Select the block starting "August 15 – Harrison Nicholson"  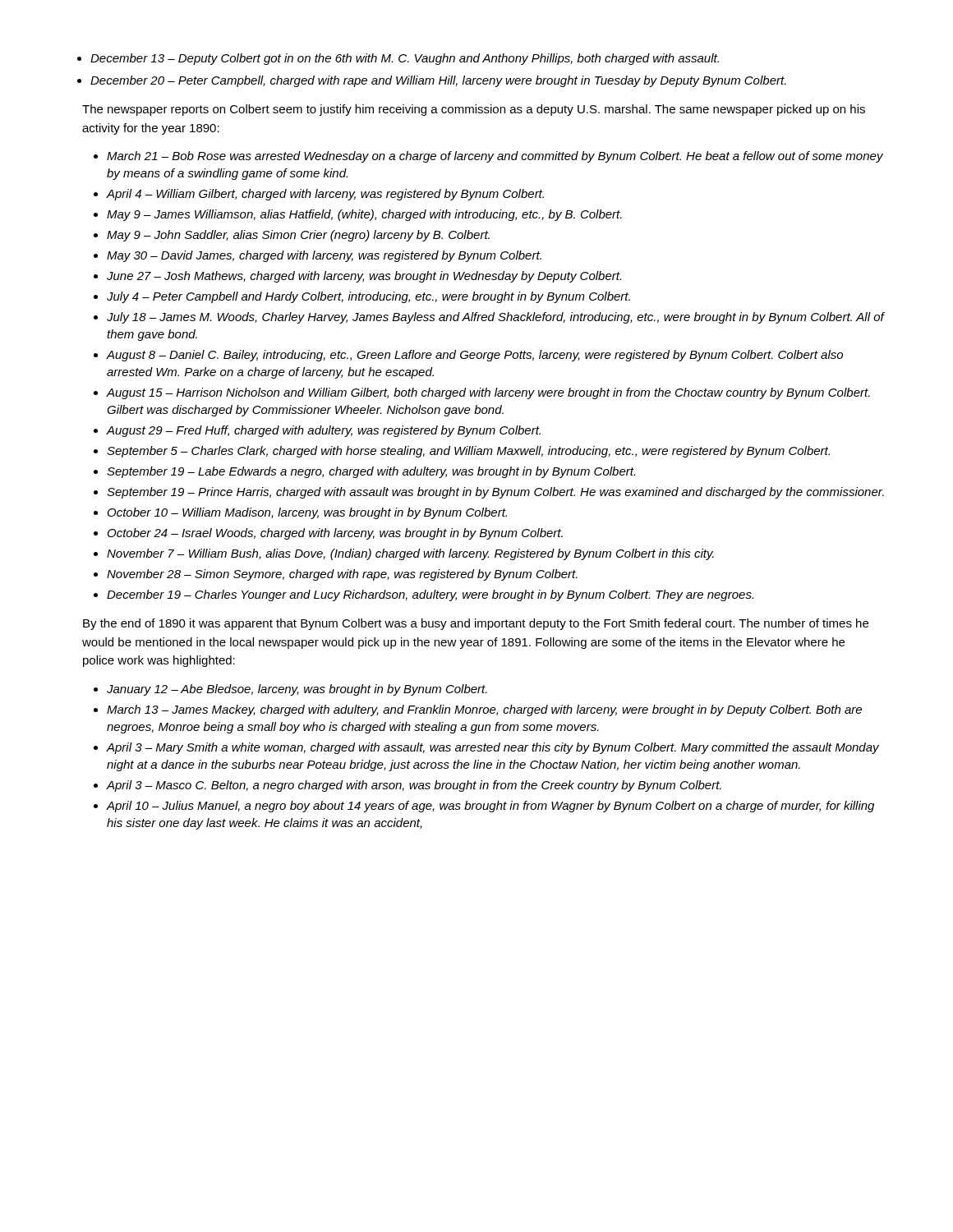point(489,401)
